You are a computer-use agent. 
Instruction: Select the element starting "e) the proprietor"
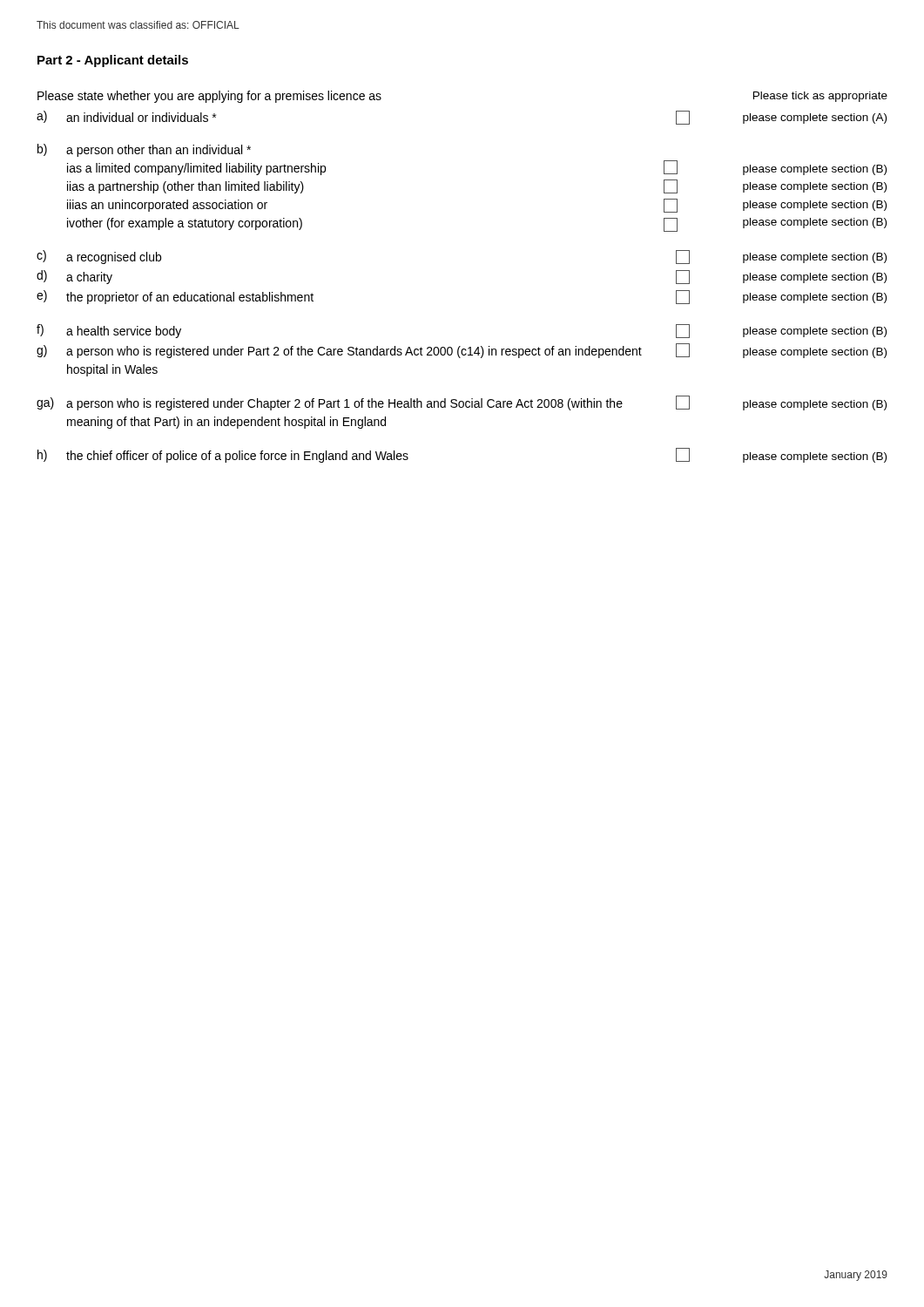[188, 297]
